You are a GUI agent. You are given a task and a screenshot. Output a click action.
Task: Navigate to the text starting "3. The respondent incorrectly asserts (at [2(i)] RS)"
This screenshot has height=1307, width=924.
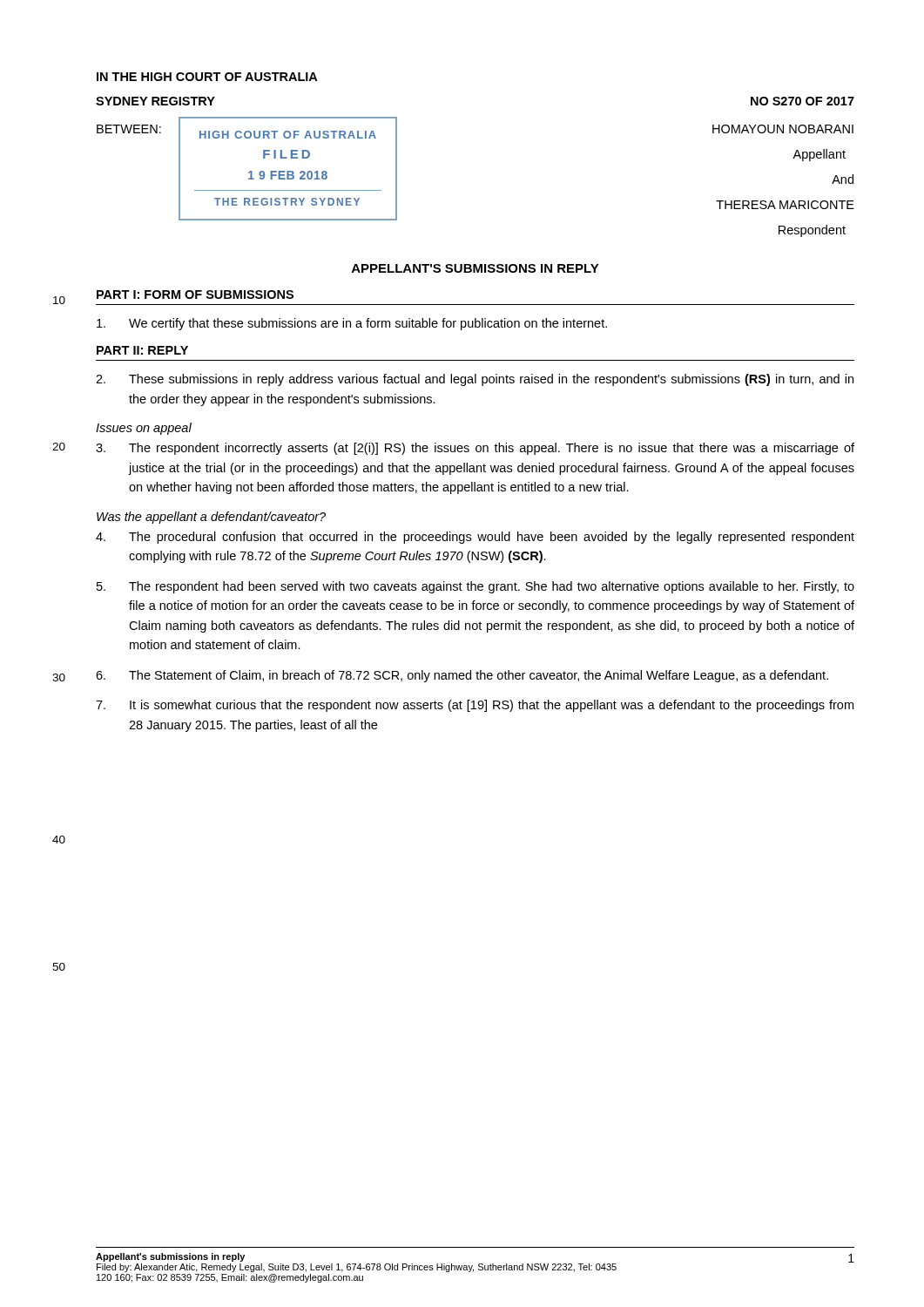(475, 468)
